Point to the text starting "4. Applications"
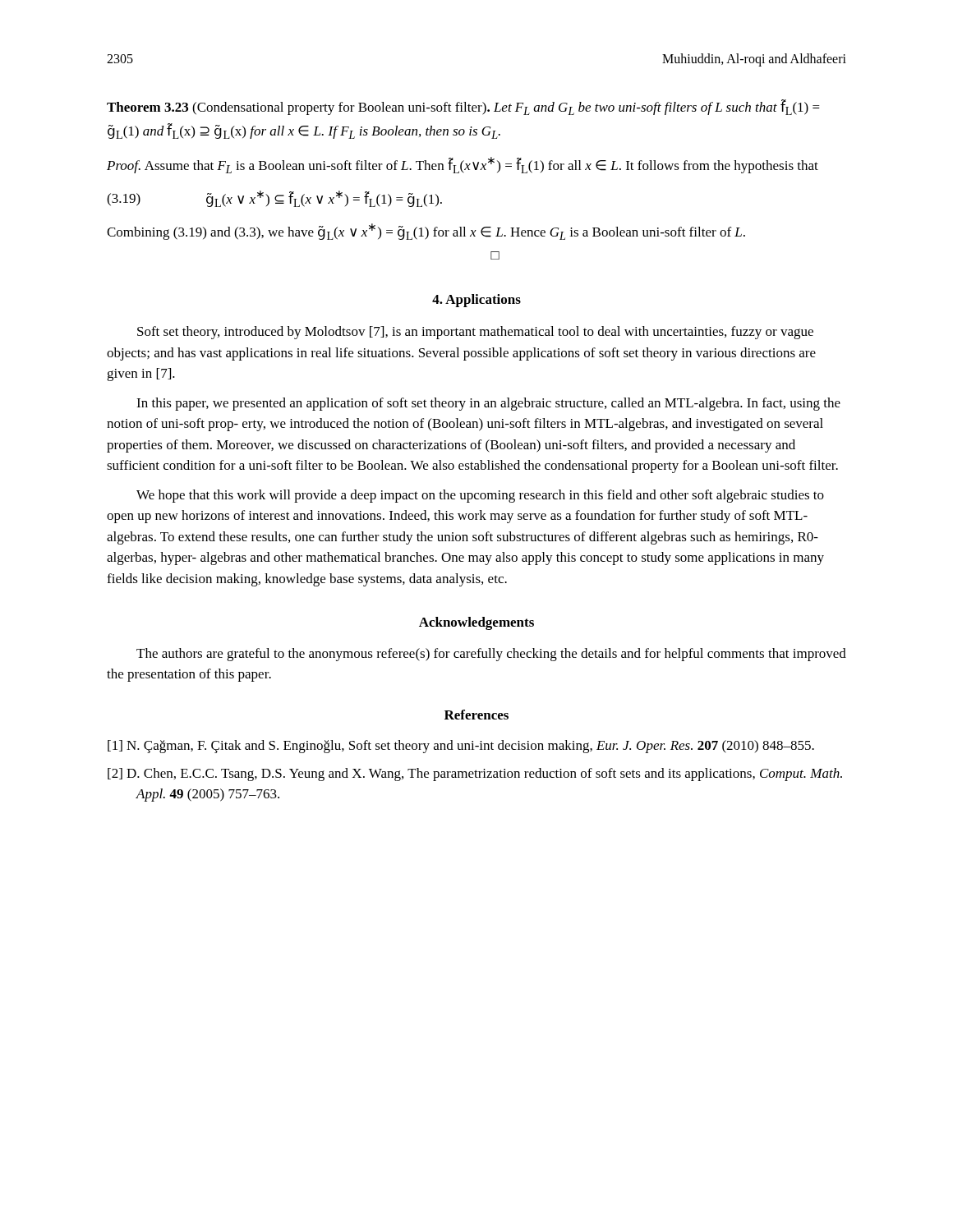Image resolution: width=953 pixels, height=1232 pixels. 476,299
